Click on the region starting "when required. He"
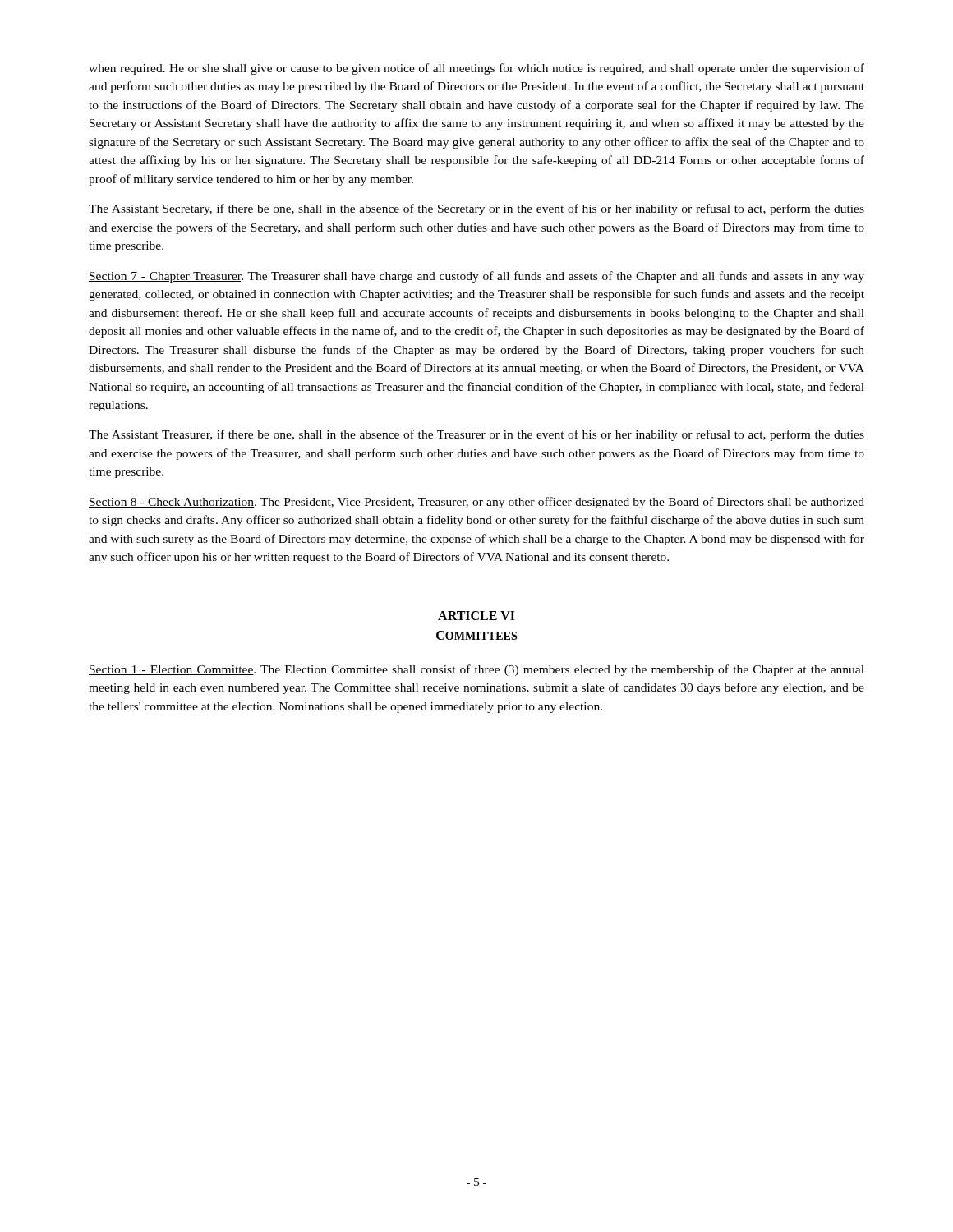953x1232 pixels. 476,123
